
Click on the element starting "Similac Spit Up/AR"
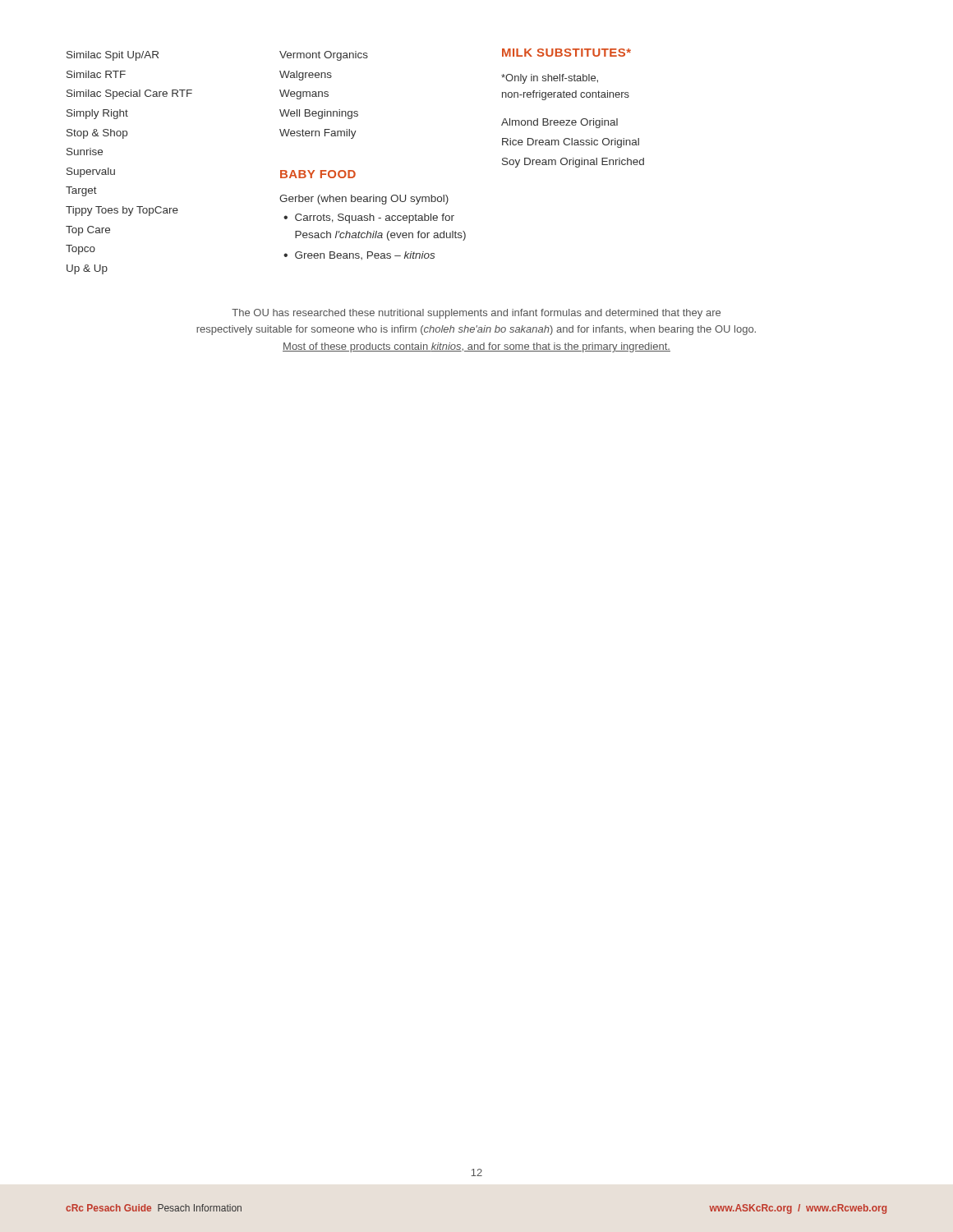click(x=160, y=55)
